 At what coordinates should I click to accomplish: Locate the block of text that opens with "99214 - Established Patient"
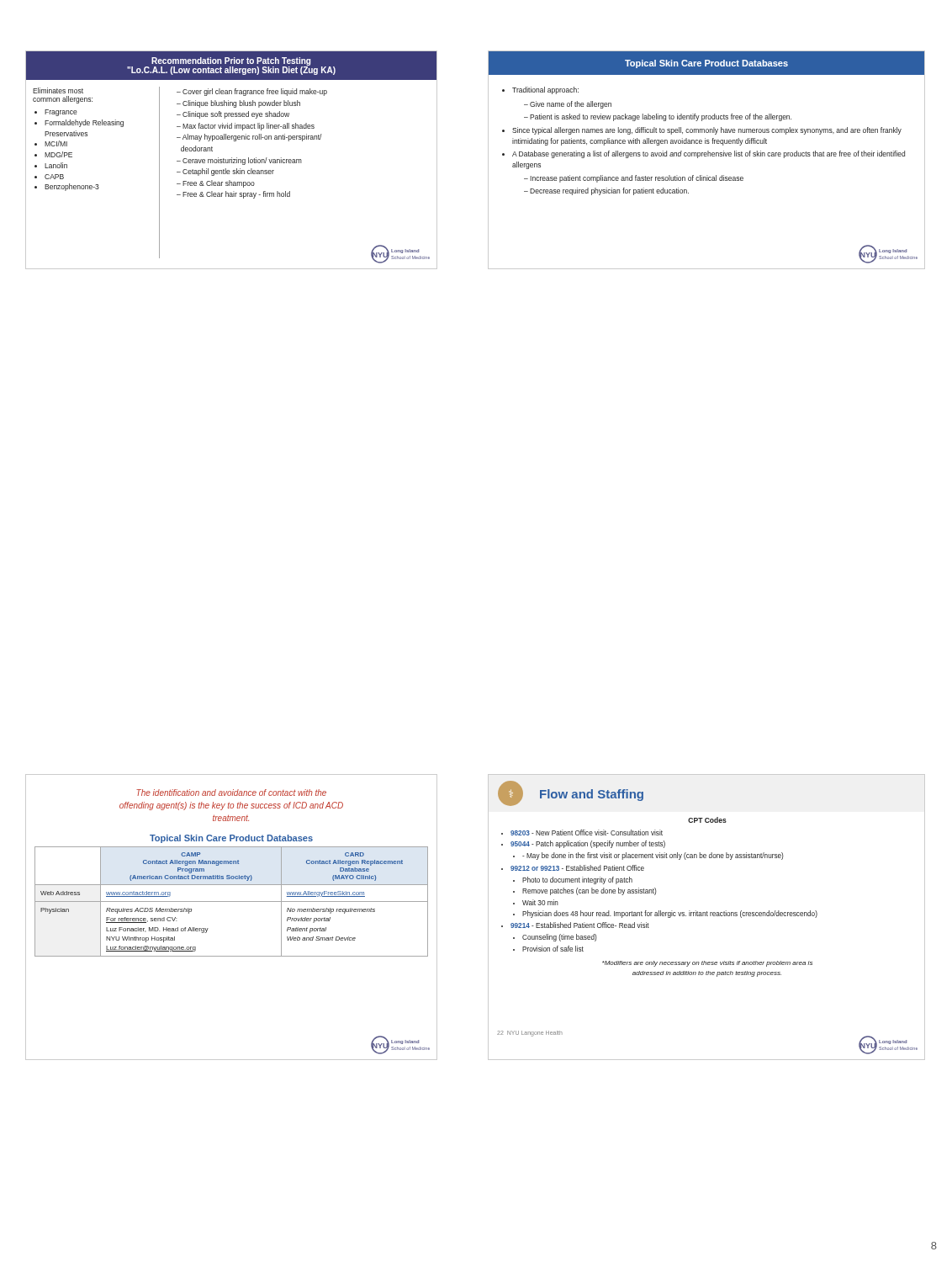580,925
